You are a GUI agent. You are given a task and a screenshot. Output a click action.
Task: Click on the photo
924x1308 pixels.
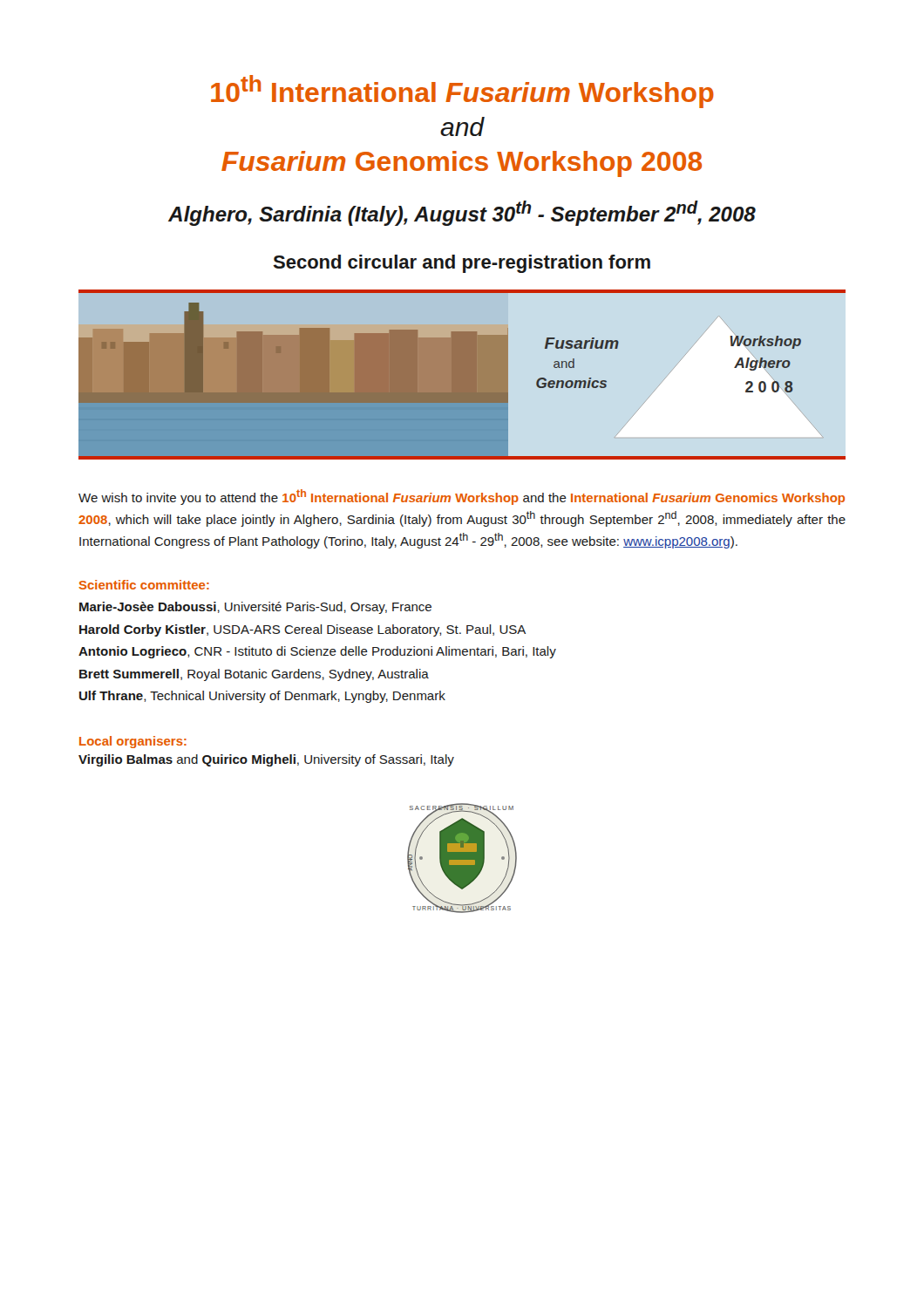tap(462, 374)
